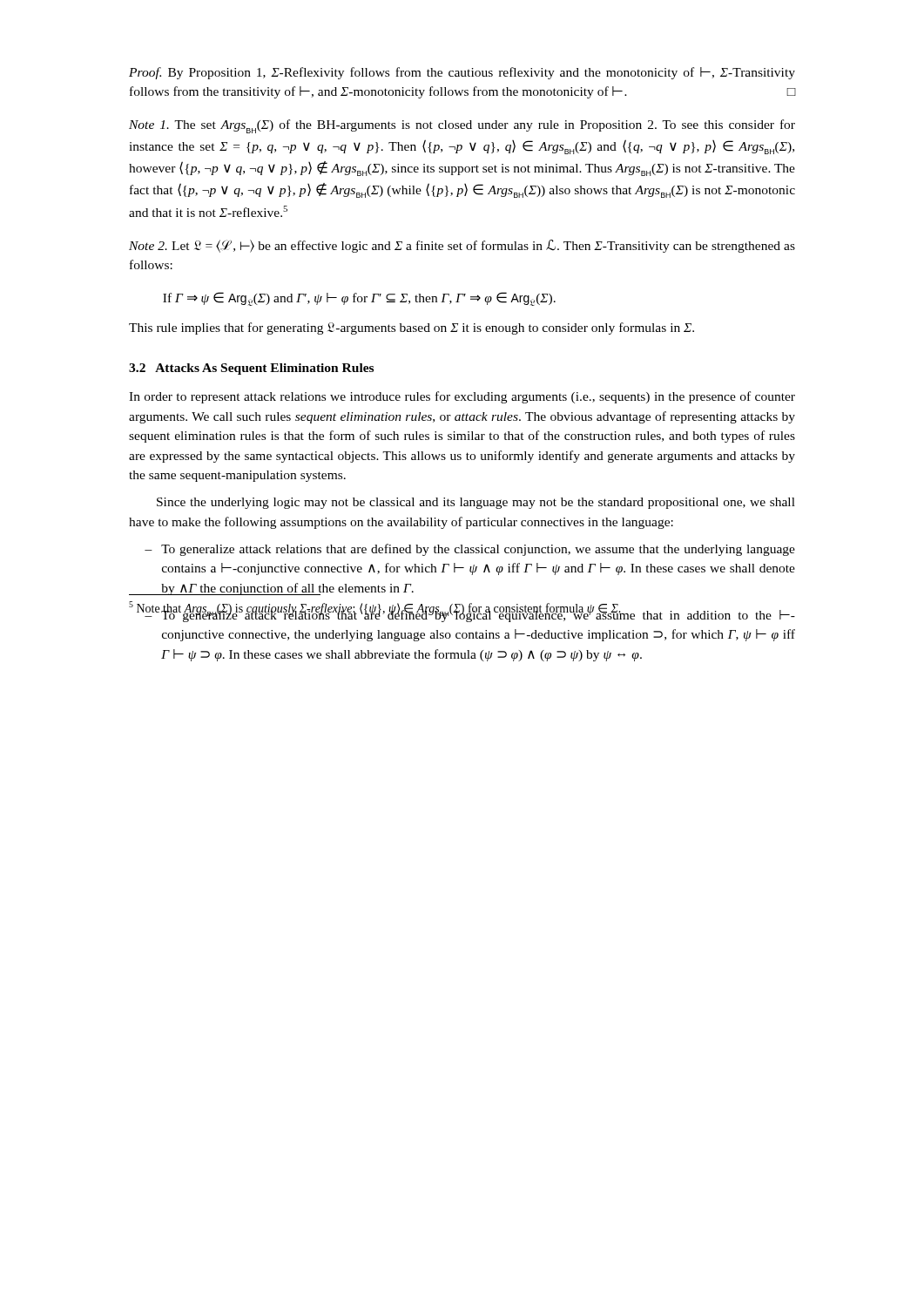924x1307 pixels.
Task: Find the block on this page that starts "Note 2. Let 𝔏 = ⟨ℒ, ⊢⟩ be"
Action: (x=462, y=256)
